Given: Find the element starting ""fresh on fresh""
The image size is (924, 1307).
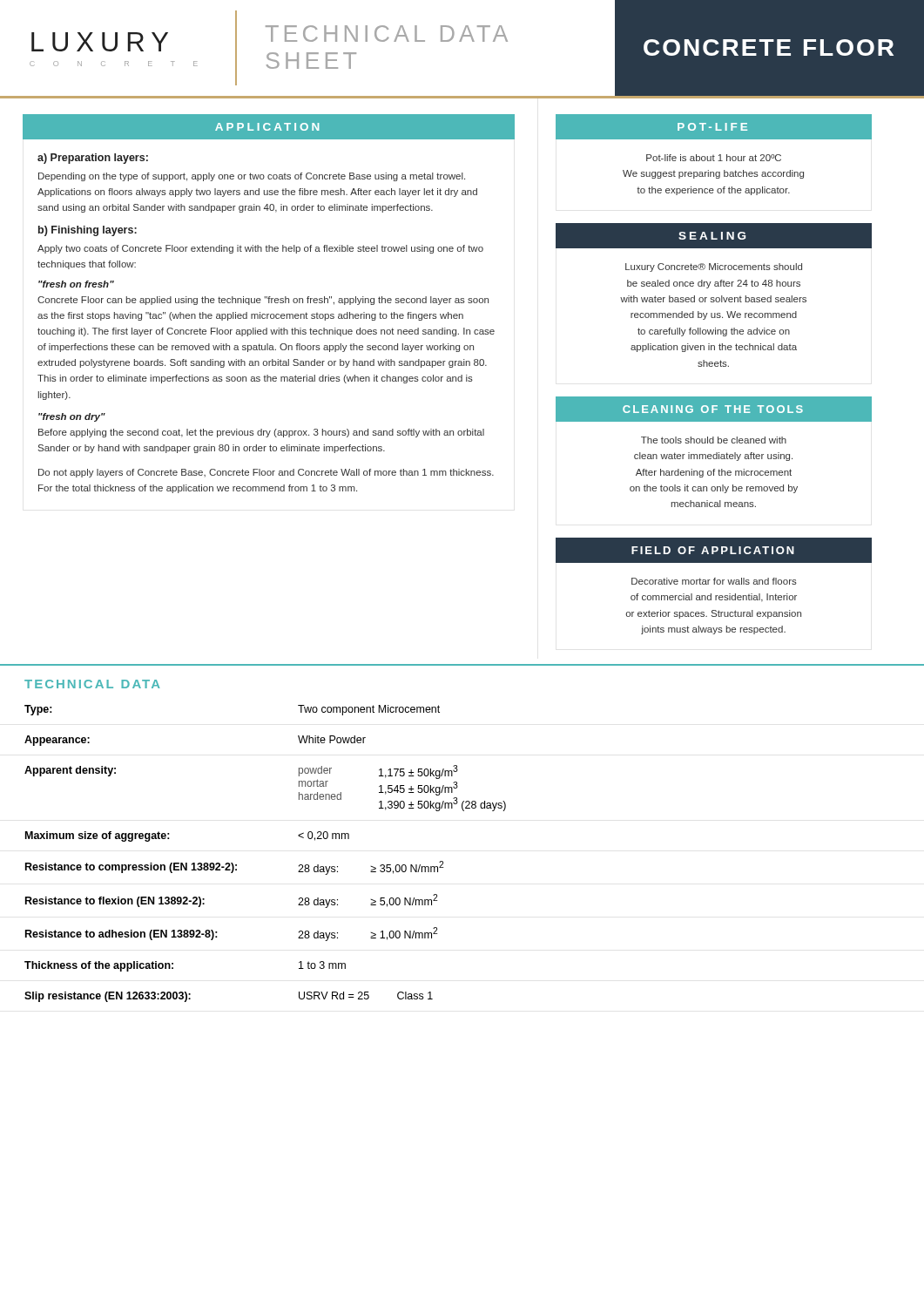Looking at the screenshot, I should coord(76,284).
